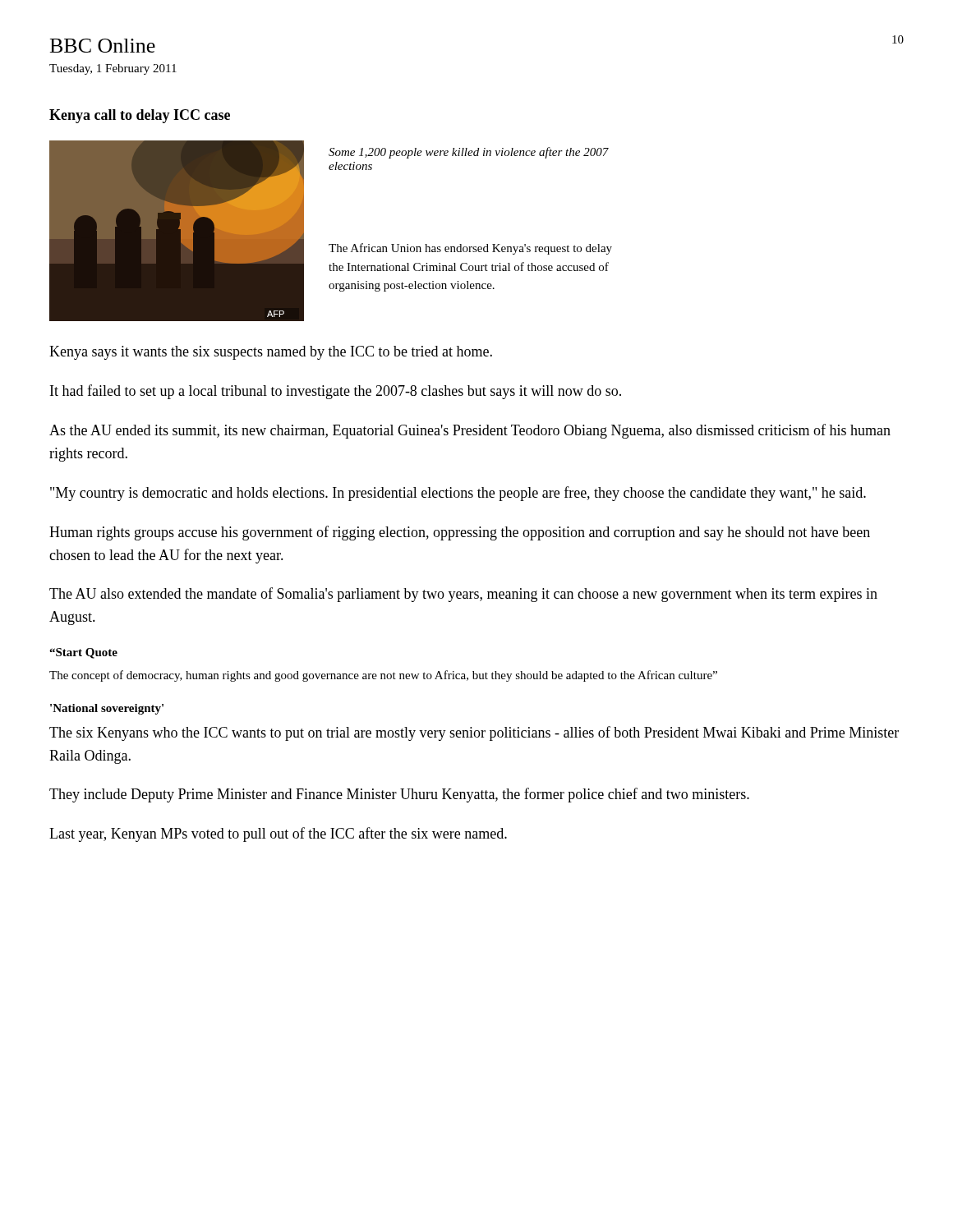Click on the block starting "Last year, Kenyan"
Image resolution: width=953 pixels, height=1232 pixels.
278,834
